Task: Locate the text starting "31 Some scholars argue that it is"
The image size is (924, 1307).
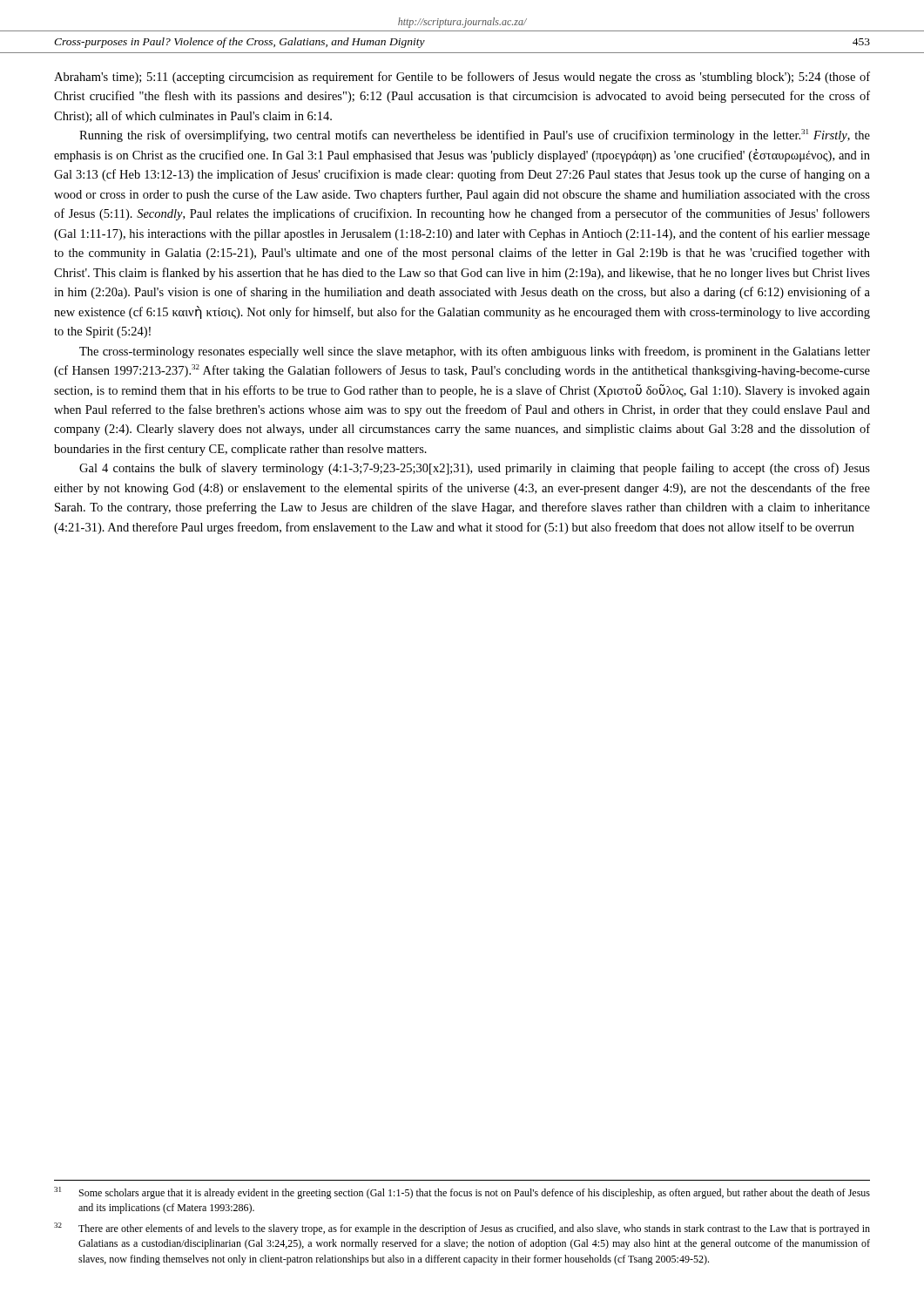Action: point(462,1201)
